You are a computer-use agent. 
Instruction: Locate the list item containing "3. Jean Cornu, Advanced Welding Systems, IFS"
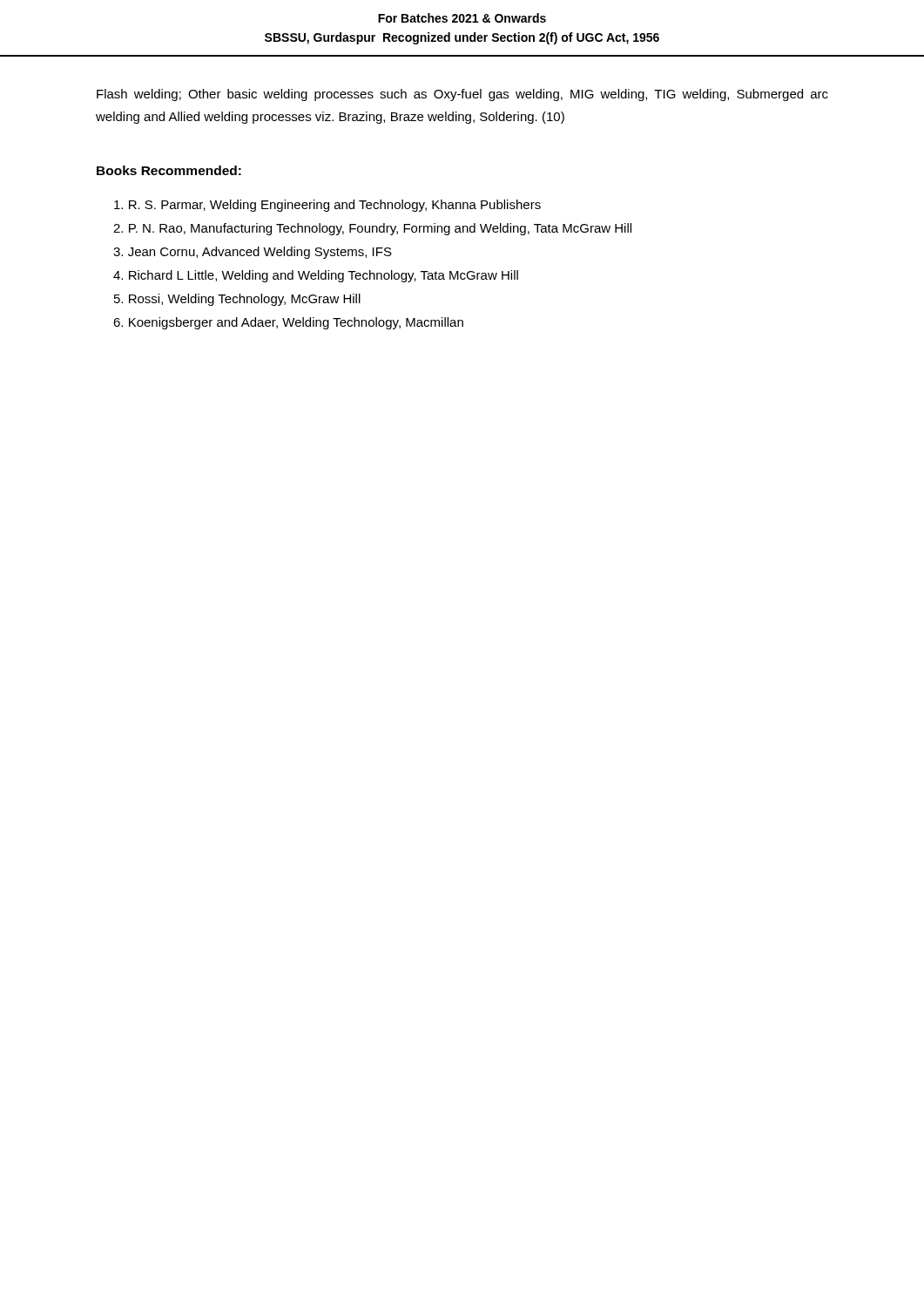pyautogui.click(x=252, y=252)
